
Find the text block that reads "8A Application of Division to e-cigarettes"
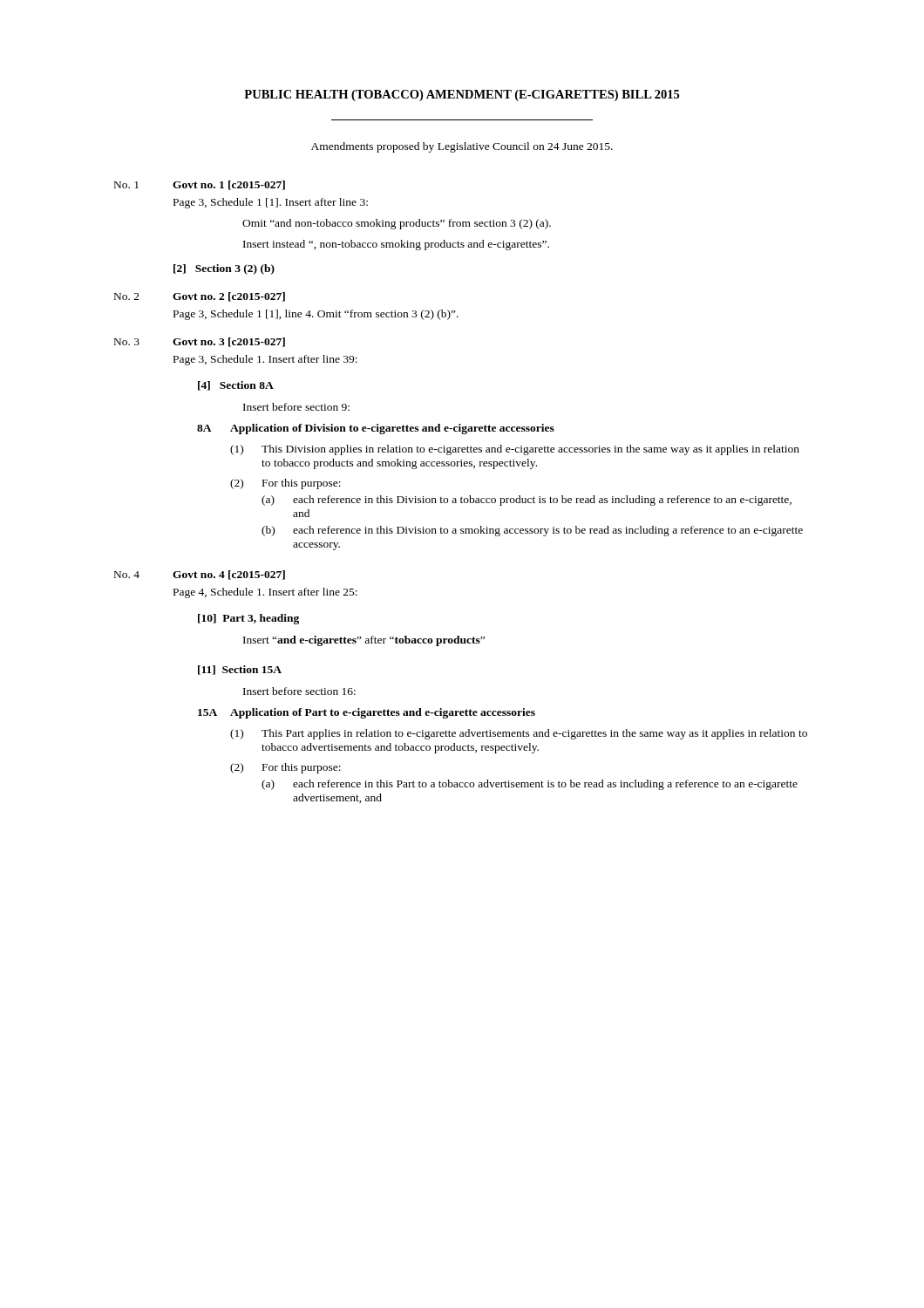[x=462, y=430]
